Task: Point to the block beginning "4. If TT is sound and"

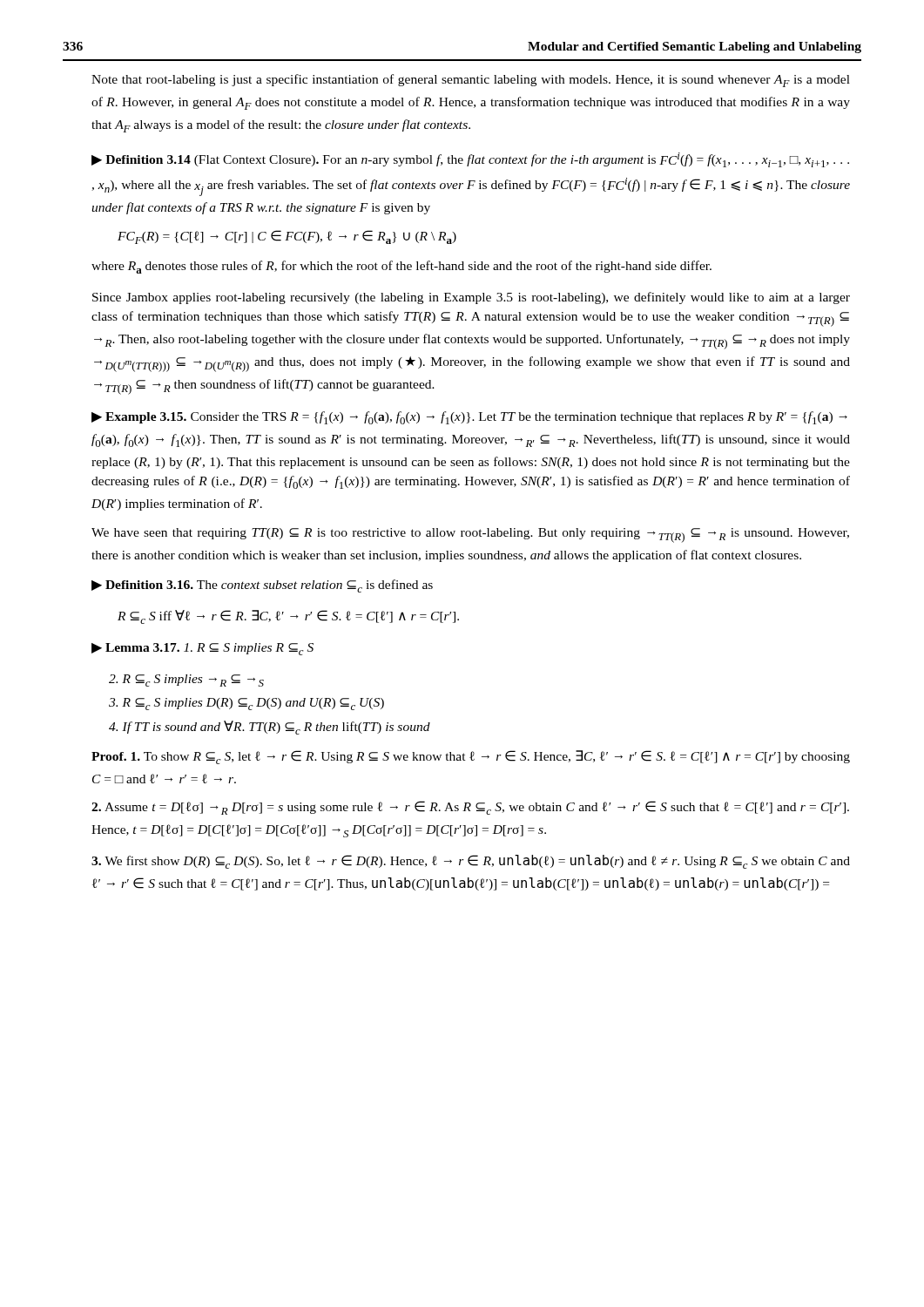Action: 270,728
